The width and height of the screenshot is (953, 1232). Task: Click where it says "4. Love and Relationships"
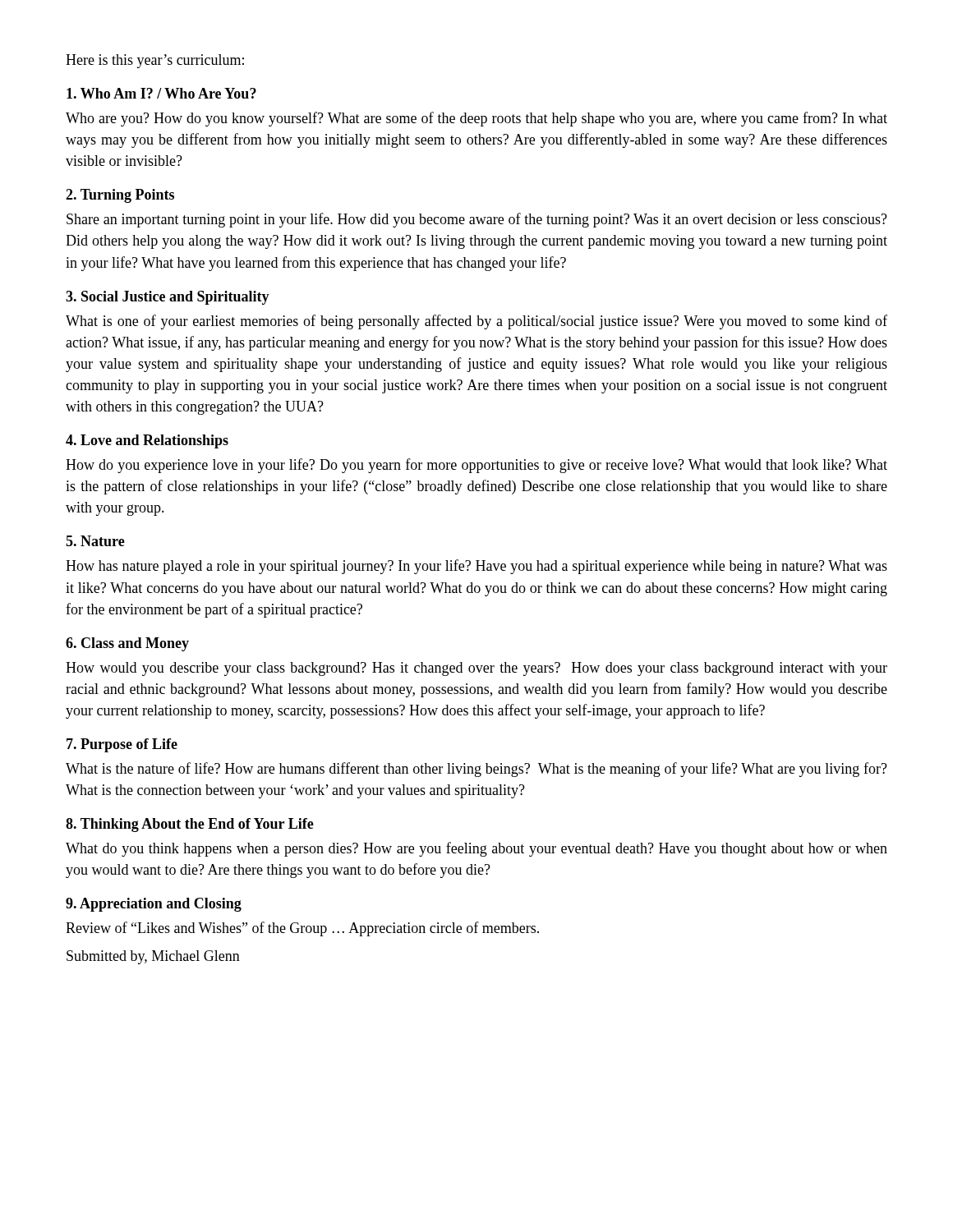pyautogui.click(x=147, y=440)
